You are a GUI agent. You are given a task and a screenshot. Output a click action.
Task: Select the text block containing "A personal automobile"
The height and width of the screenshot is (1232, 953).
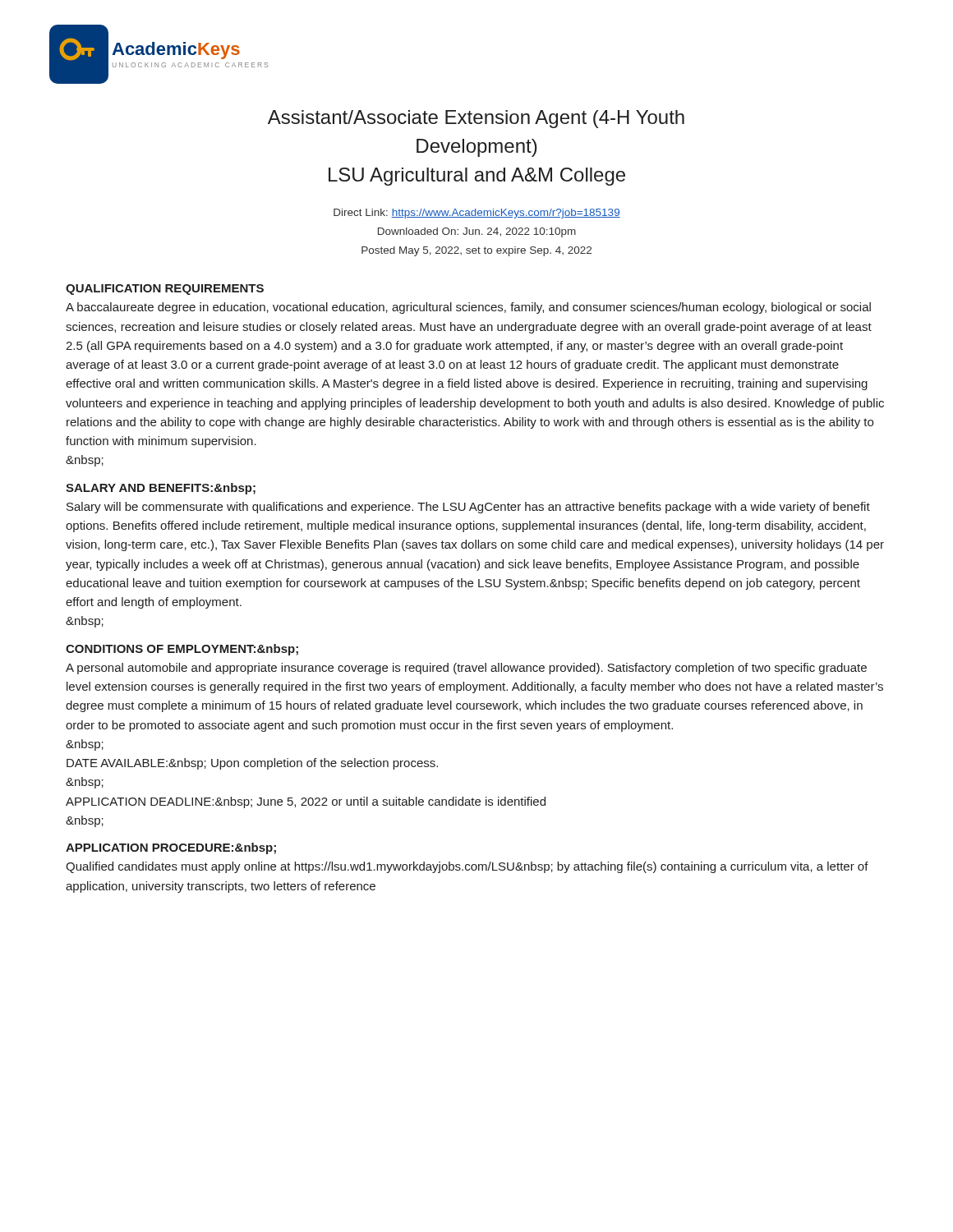tap(475, 706)
